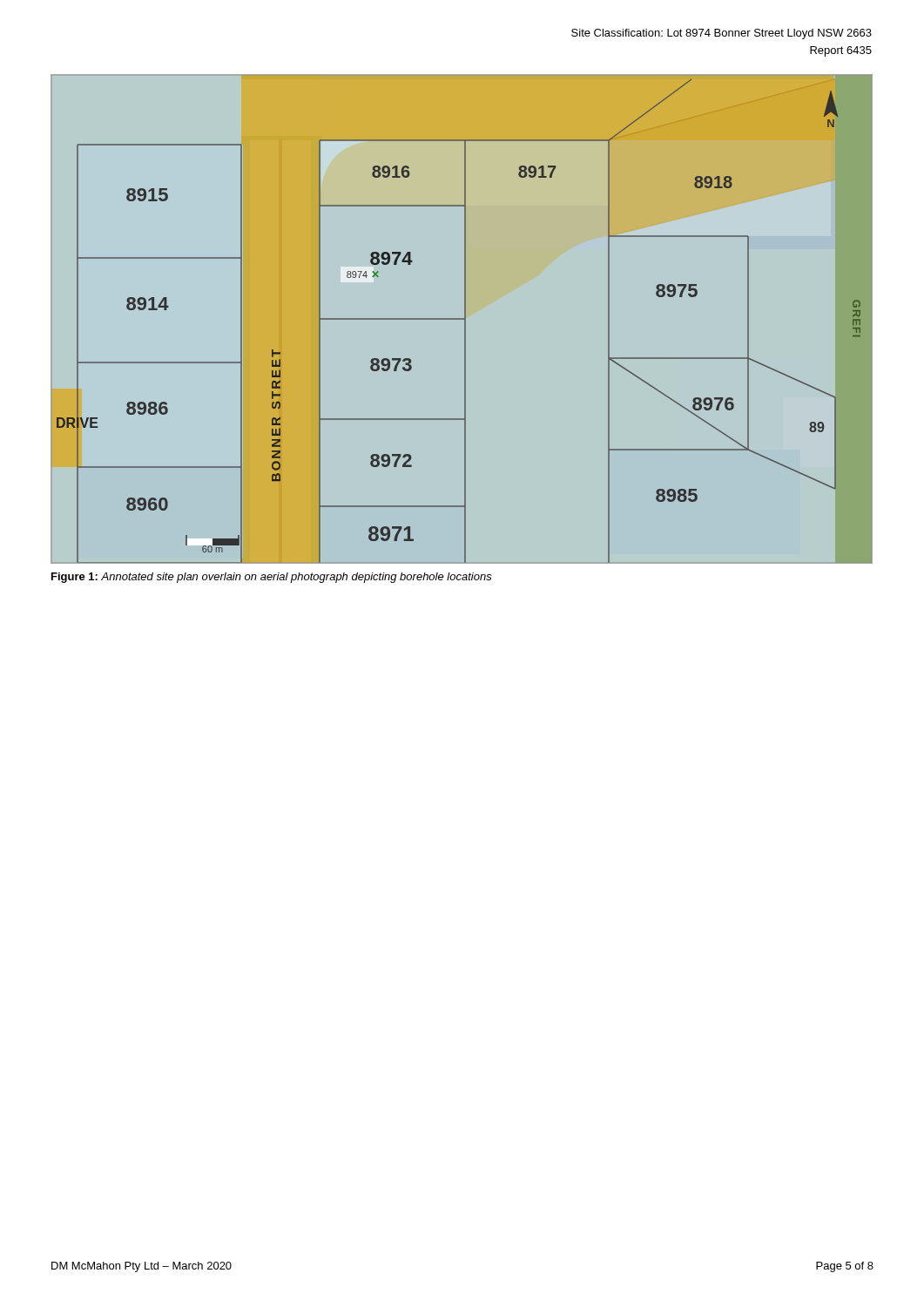Click on the caption with the text "Figure 1: Annotated site plan overlain"
Screen dimensions: 1307x924
pyautogui.click(x=271, y=576)
